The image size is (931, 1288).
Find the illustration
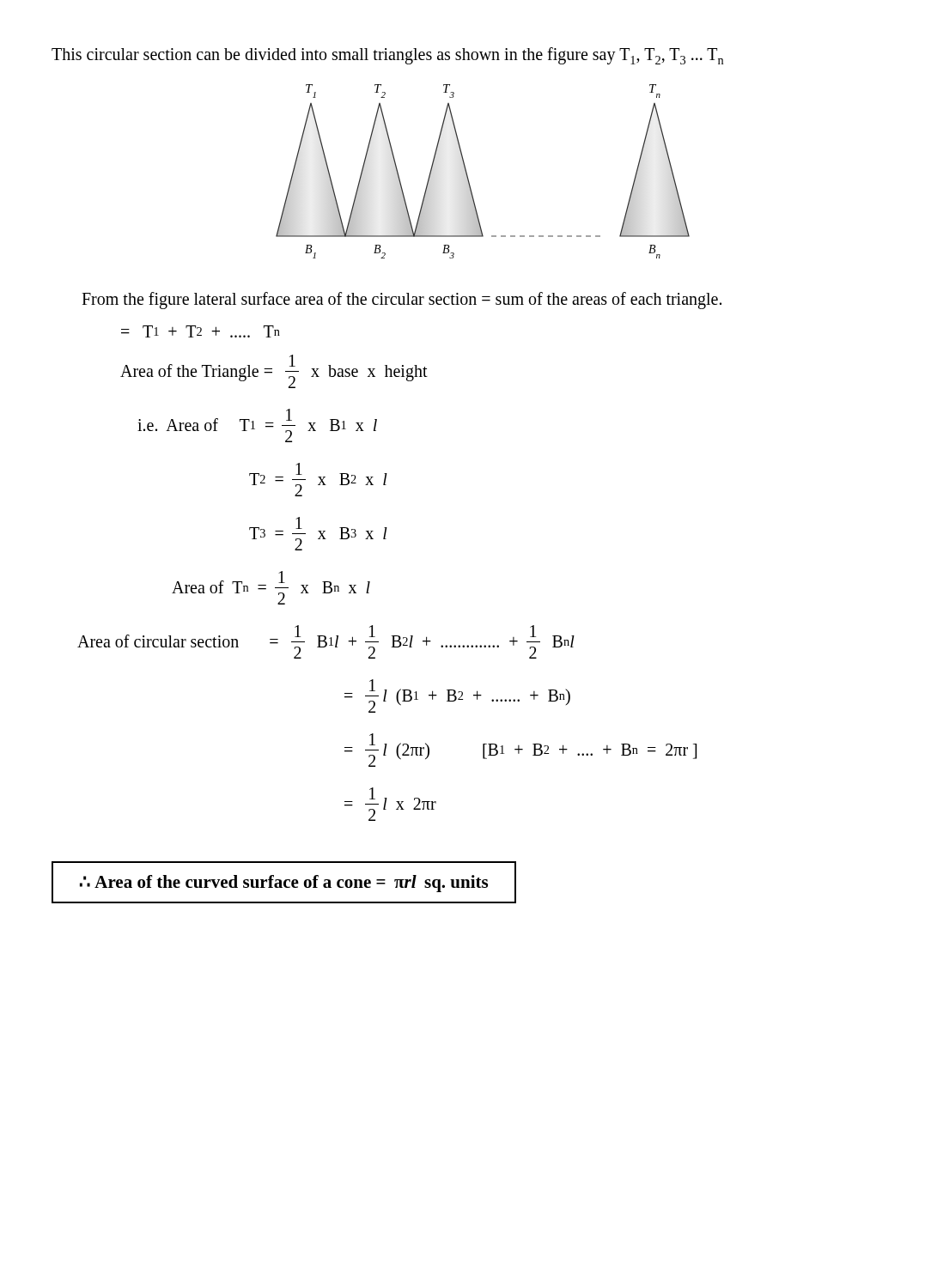click(x=466, y=173)
